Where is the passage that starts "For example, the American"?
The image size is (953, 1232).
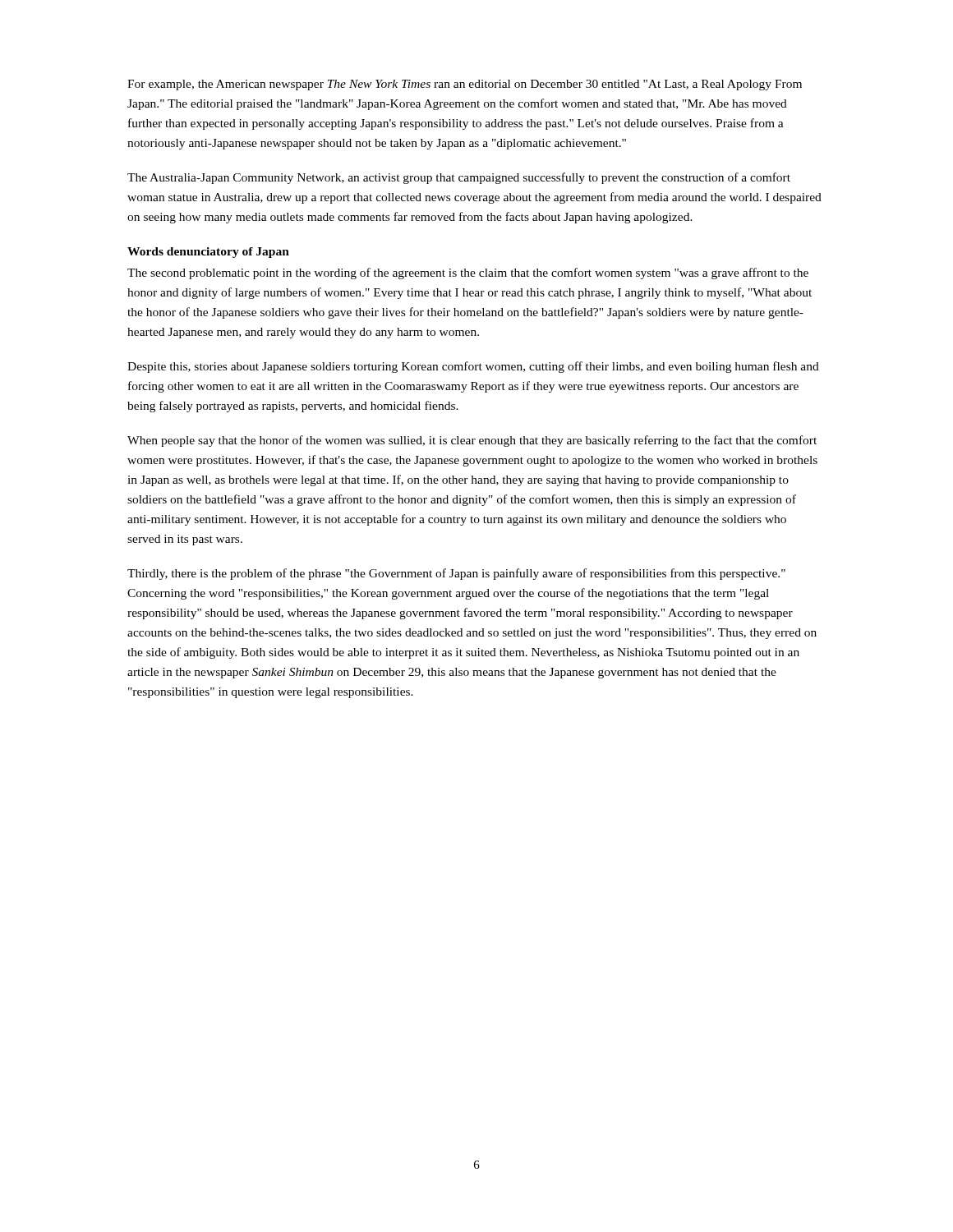465,113
